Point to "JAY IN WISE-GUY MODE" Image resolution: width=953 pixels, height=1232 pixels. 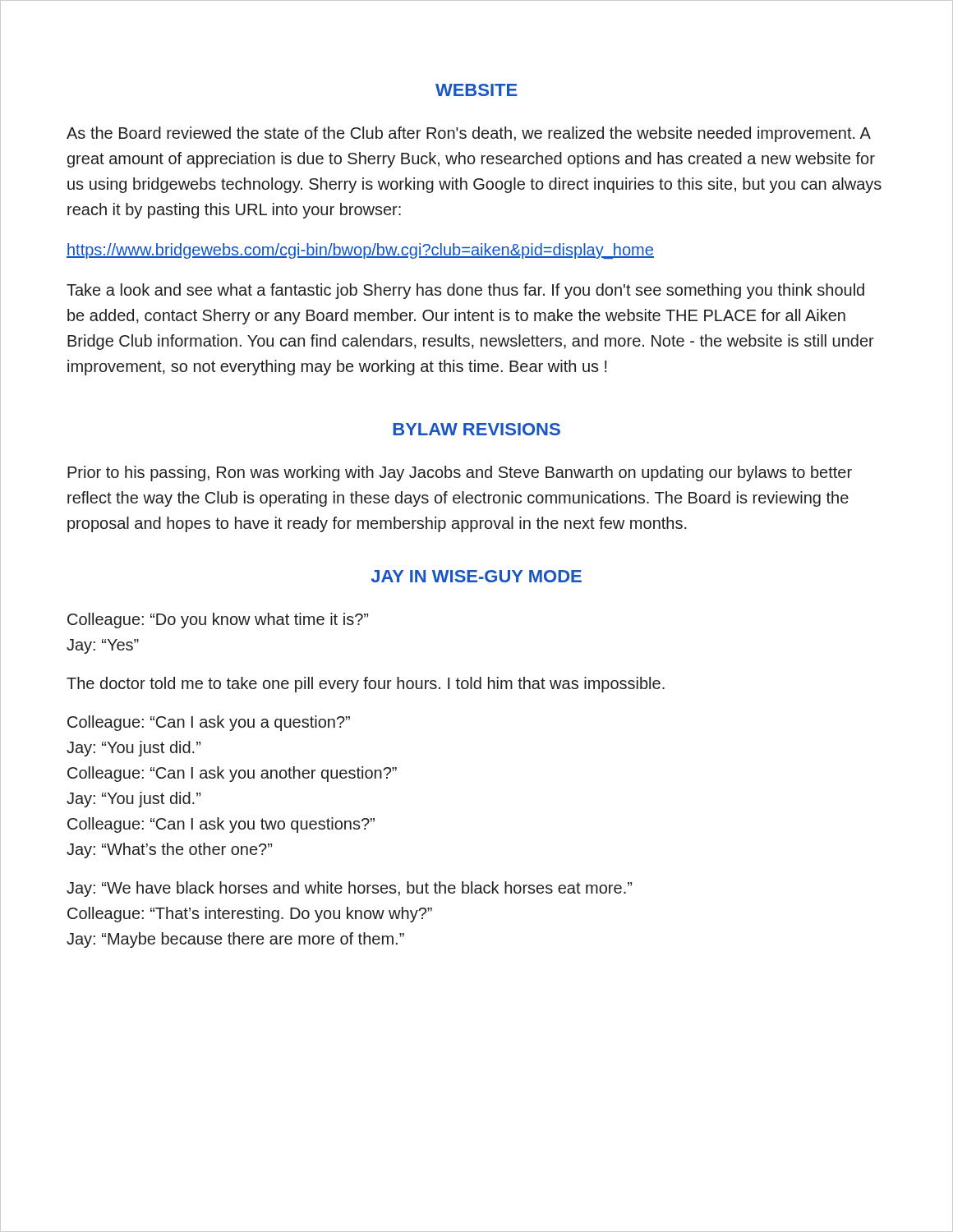[476, 576]
